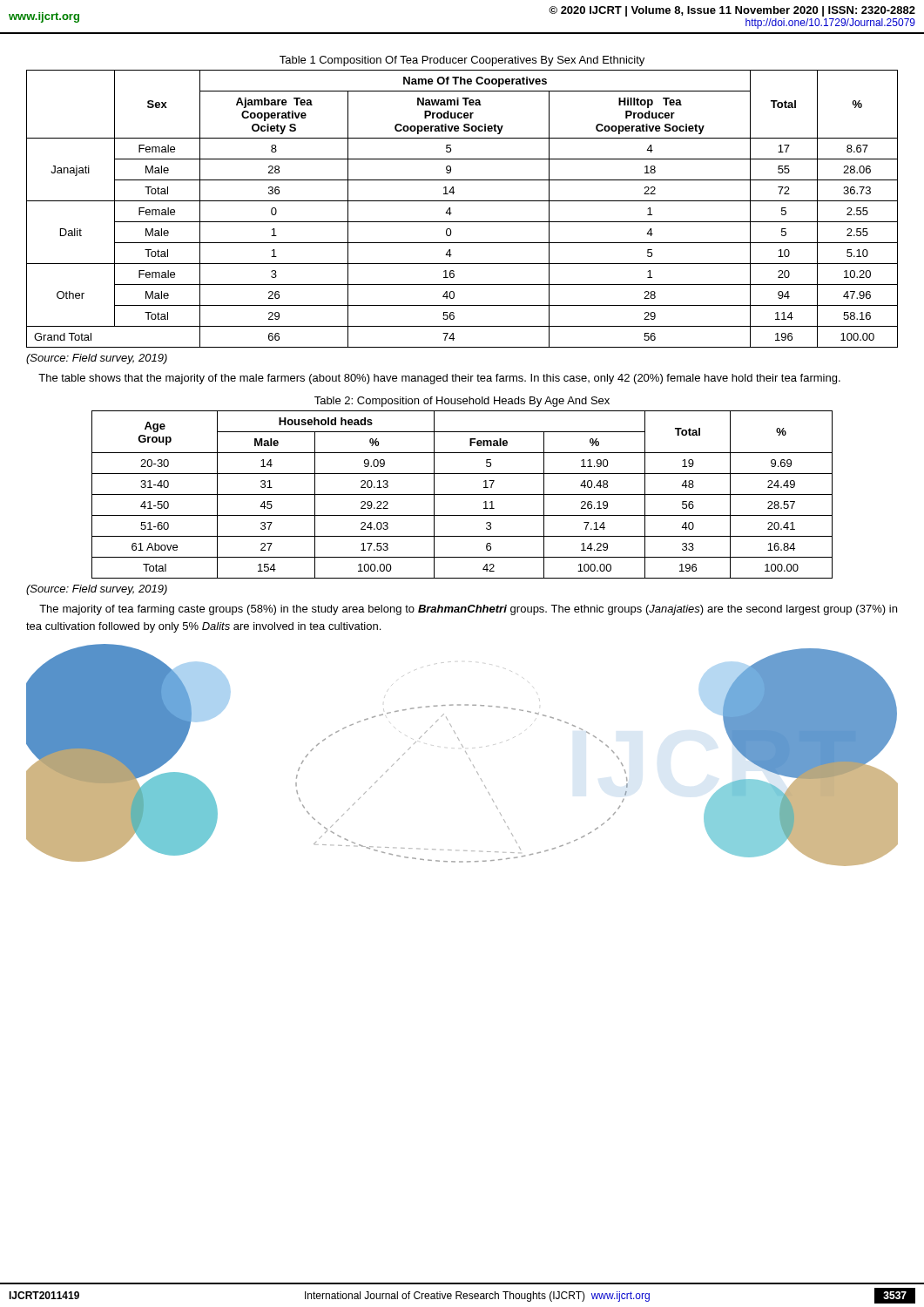Click on the text block starting "Table 2: Composition of Household Heads"
This screenshot has width=924, height=1307.
click(462, 400)
